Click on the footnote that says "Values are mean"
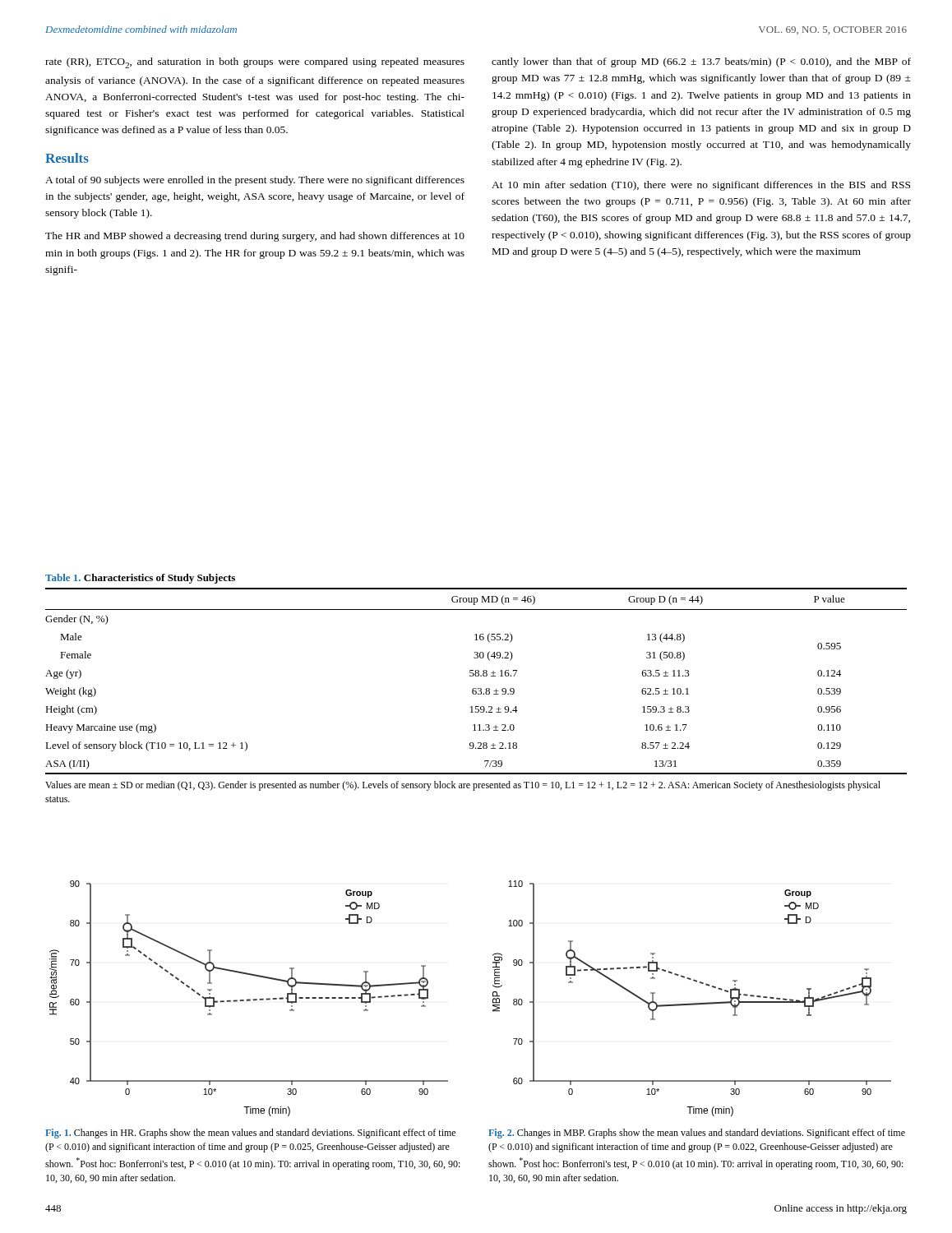Screen dimensions: 1233x952 (463, 792)
